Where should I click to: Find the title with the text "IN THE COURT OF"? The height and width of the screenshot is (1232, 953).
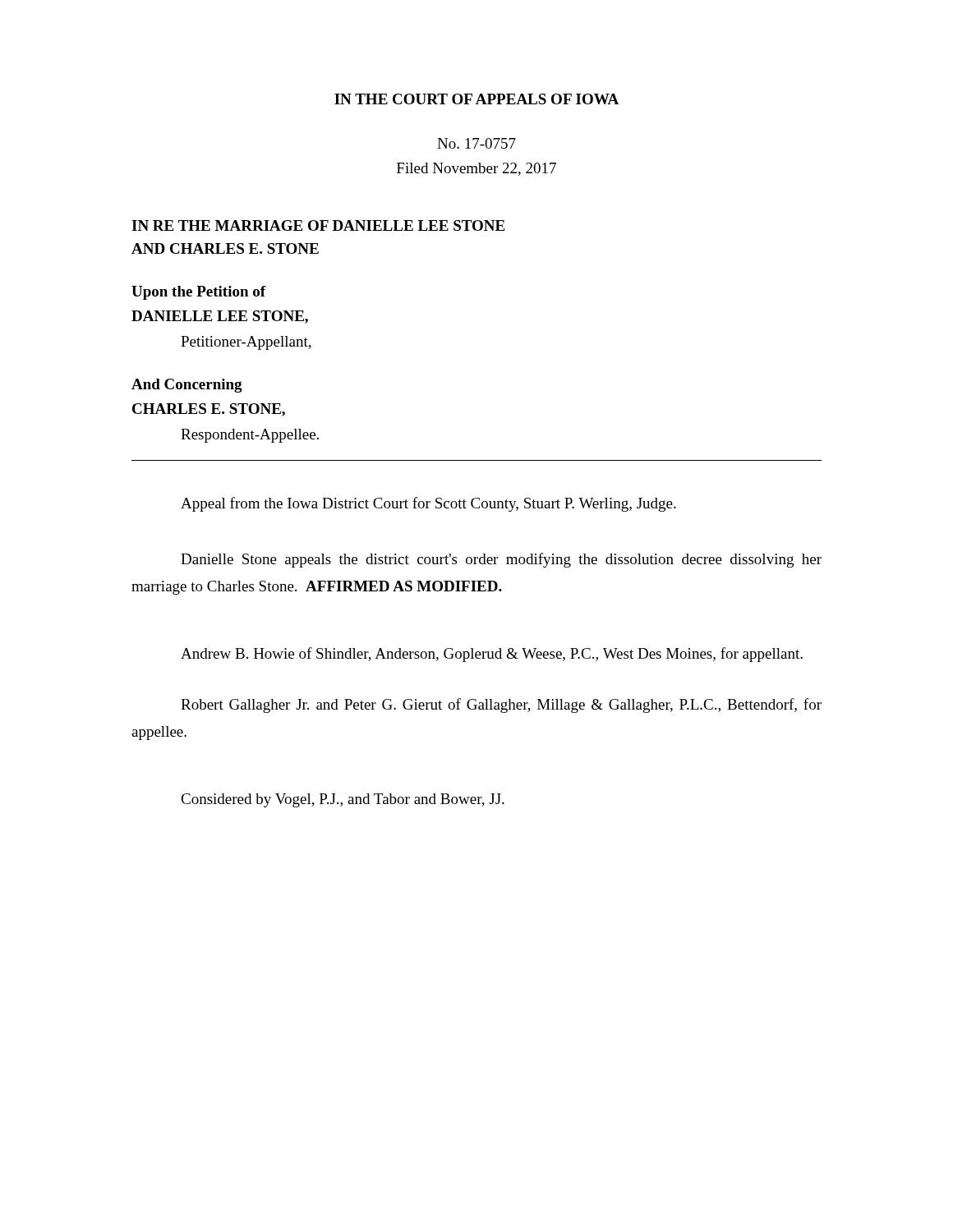click(x=476, y=99)
